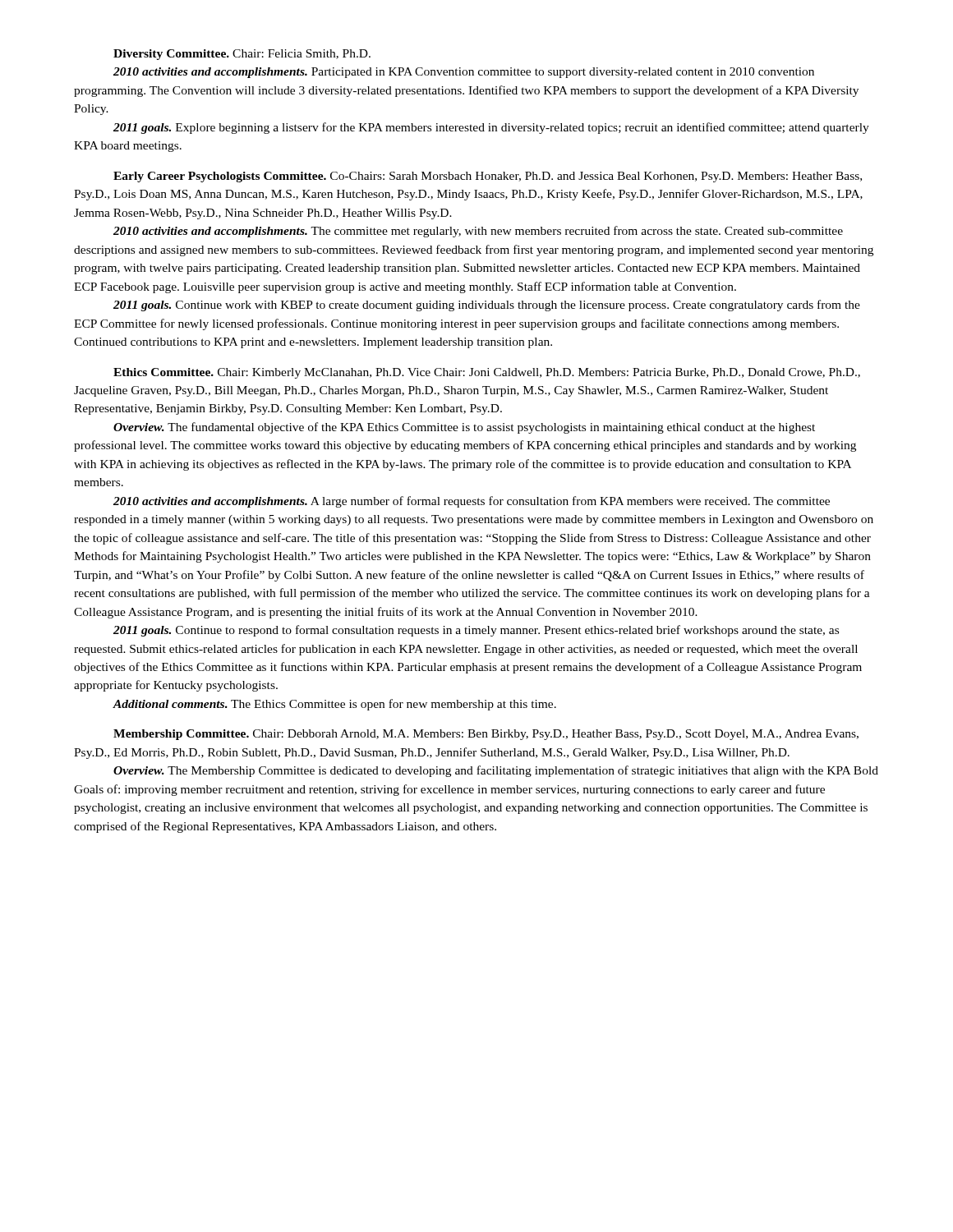Locate the section header that says "Ethics Committee. Chair: Kimberly McClanahan, Ph.D. Vice Chair:"
953x1232 pixels.
click(476, 390)
